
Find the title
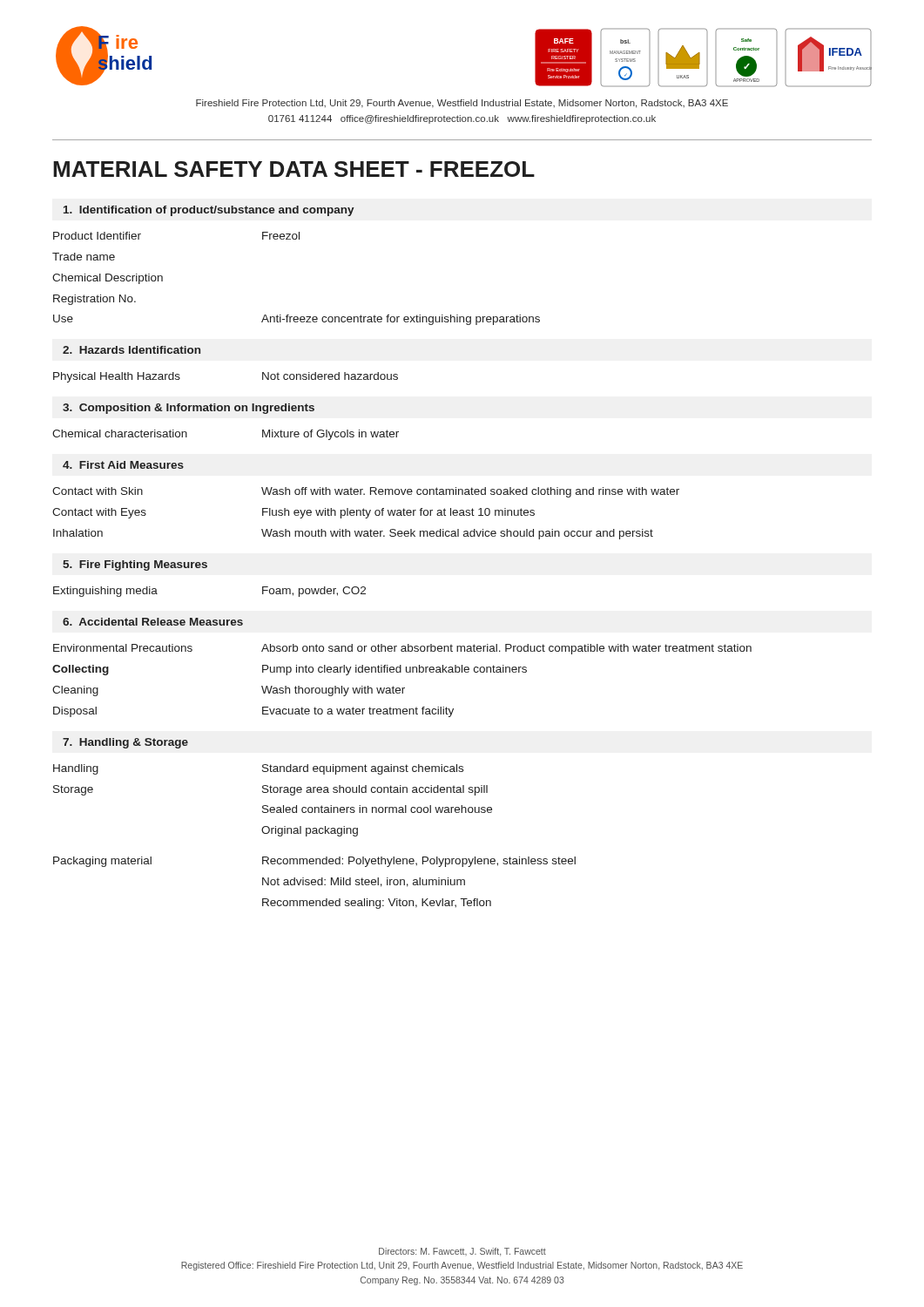click(294, 169)
